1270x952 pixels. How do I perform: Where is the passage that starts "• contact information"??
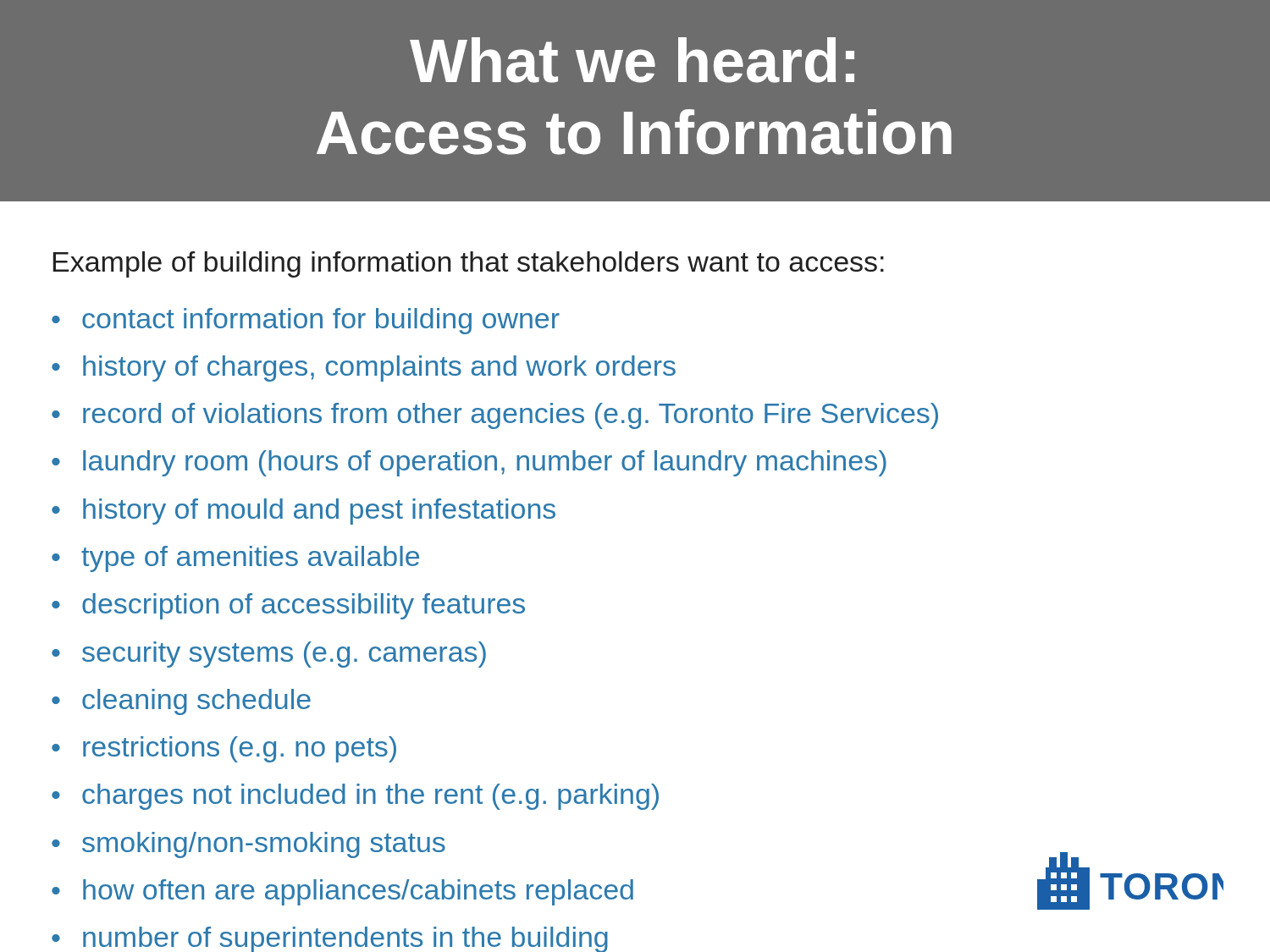pos(305,319)
